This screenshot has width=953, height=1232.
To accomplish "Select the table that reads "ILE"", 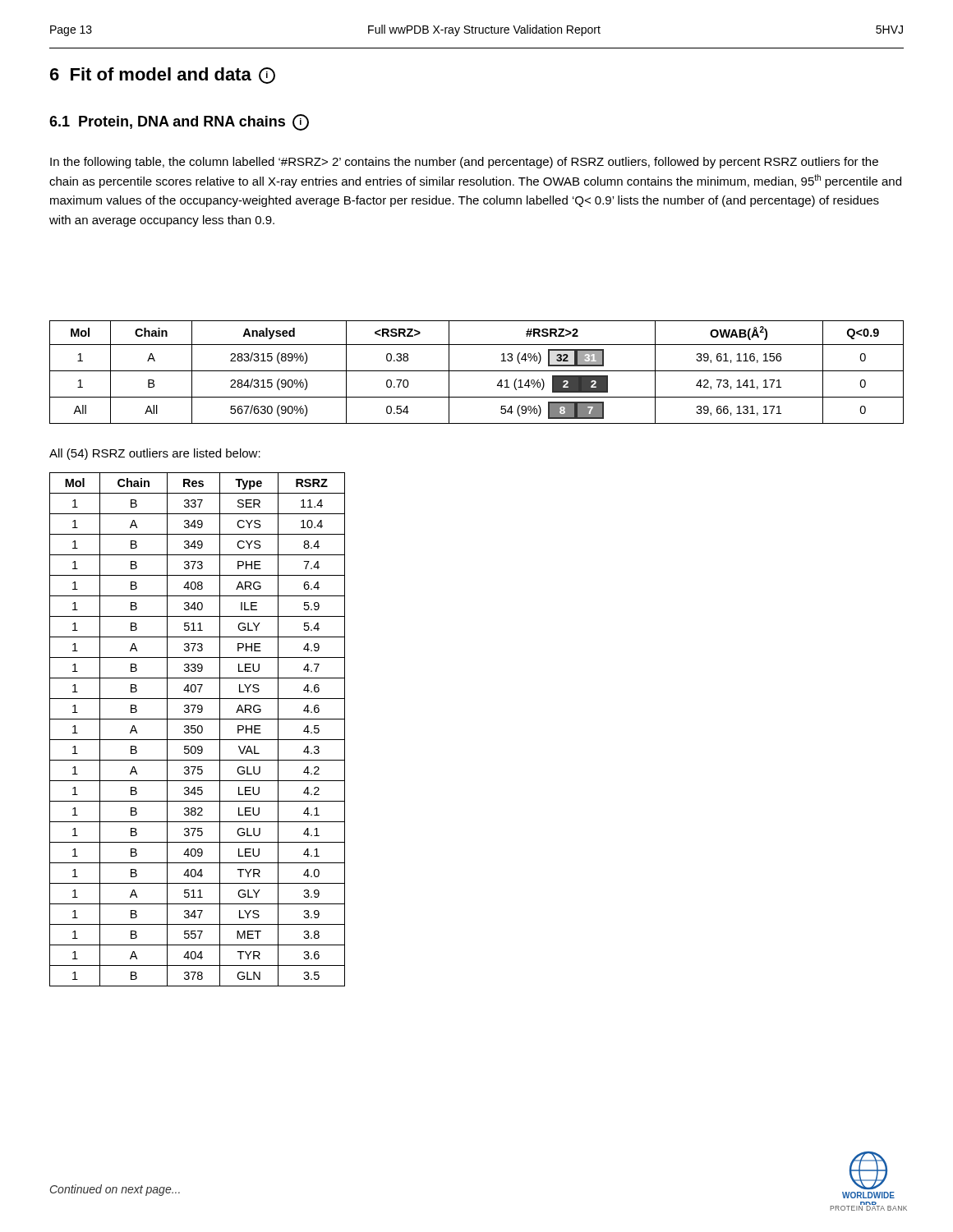I will (197, 729).
